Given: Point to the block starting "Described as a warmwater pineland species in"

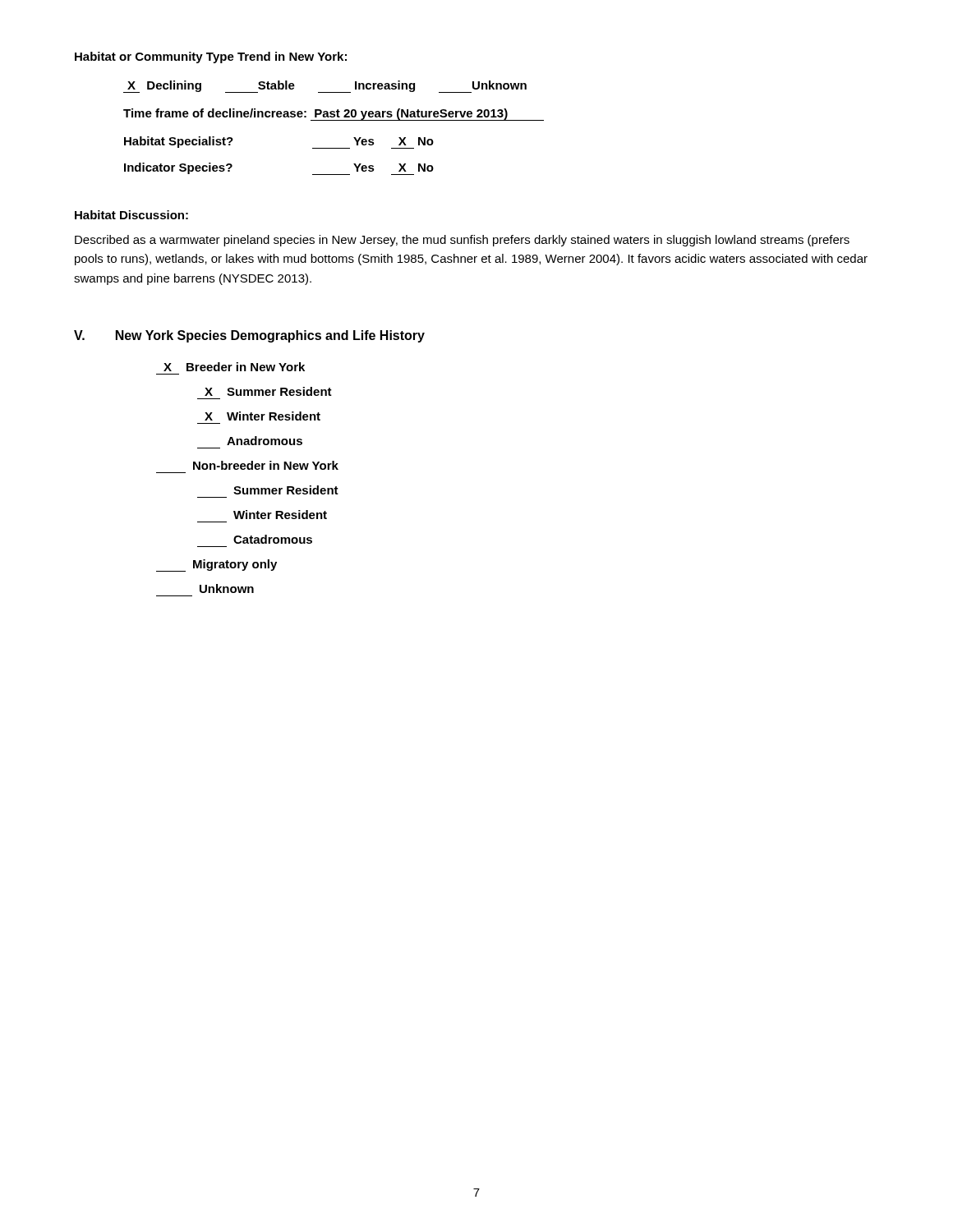Looking at the screenshot, I should coord(471,259).
